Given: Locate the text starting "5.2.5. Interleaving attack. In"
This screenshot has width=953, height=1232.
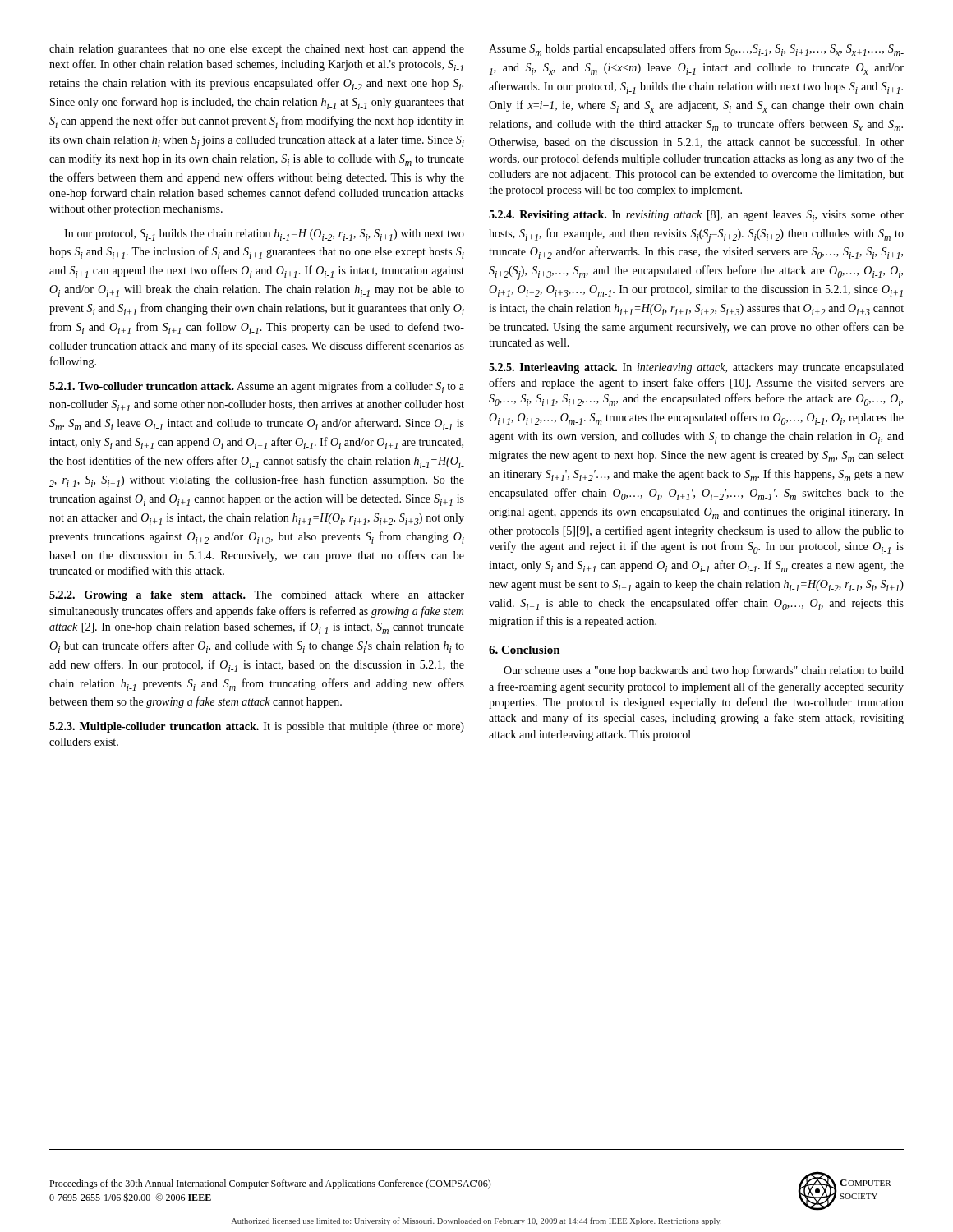Looking at the screenshot, I should point(696,495).
